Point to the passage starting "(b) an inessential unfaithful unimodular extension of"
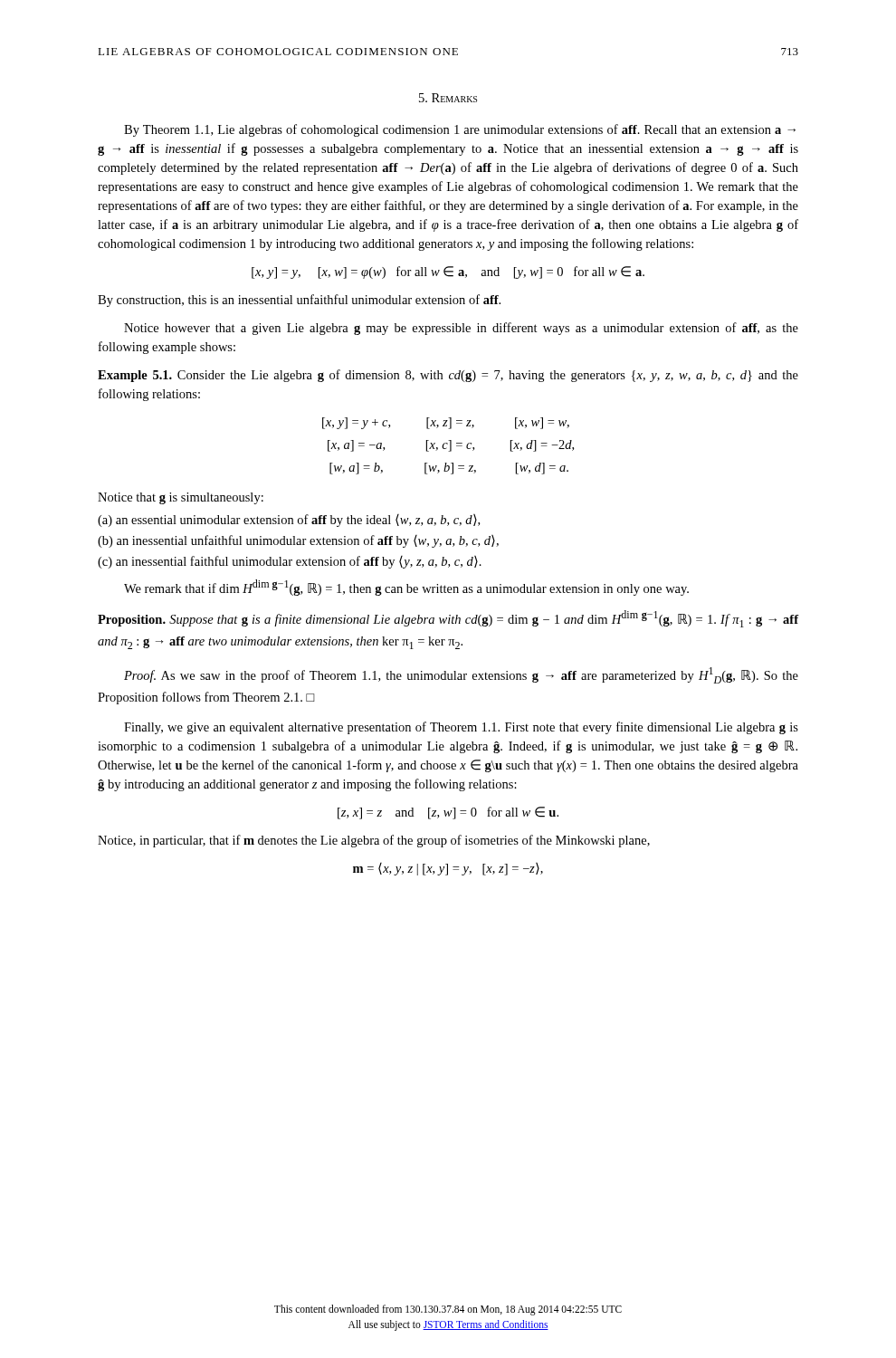The width and height of the screenshot is (896, 1358). click(x=448, y=541)
